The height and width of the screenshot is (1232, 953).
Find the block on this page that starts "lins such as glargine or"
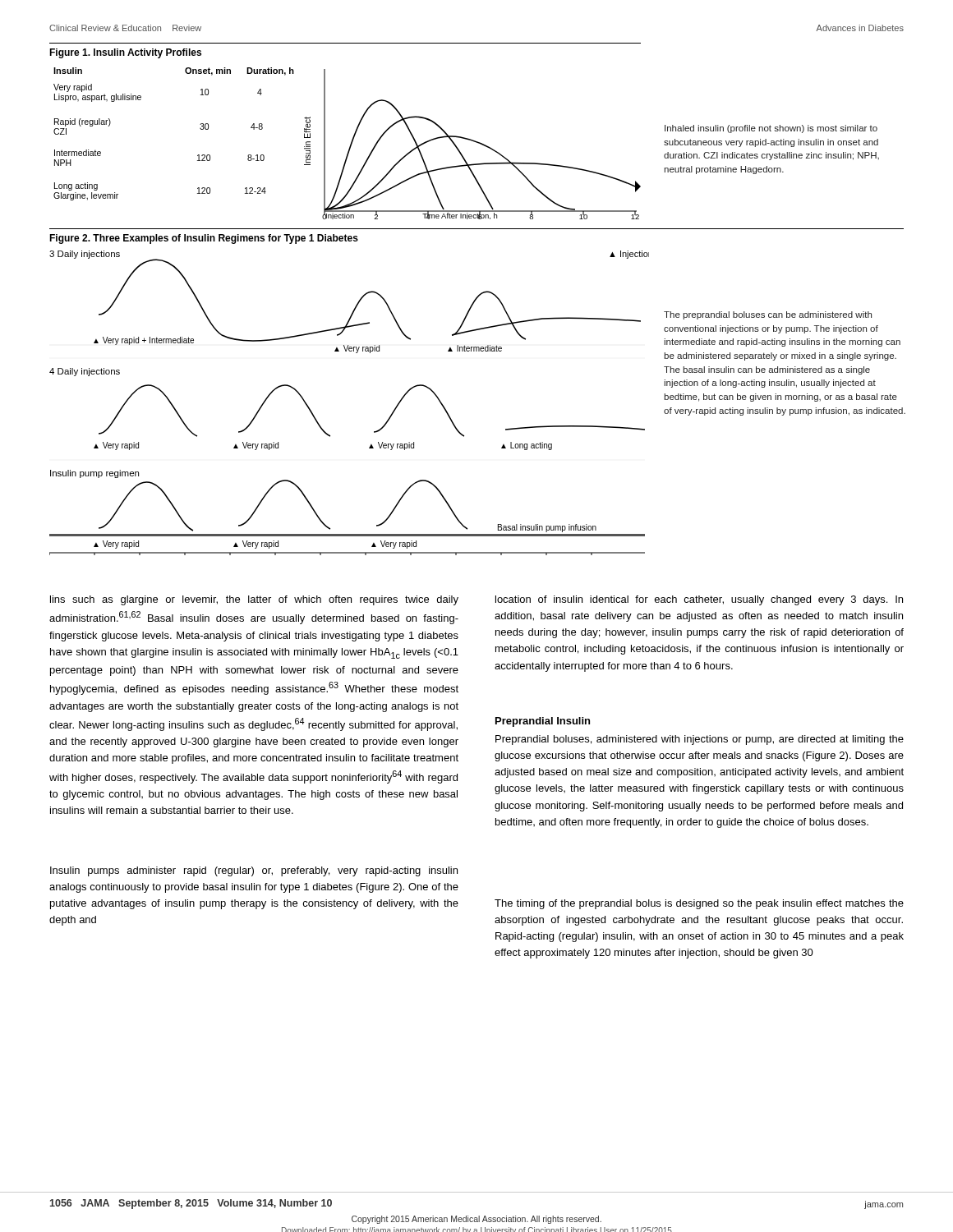tap(254, 705)
